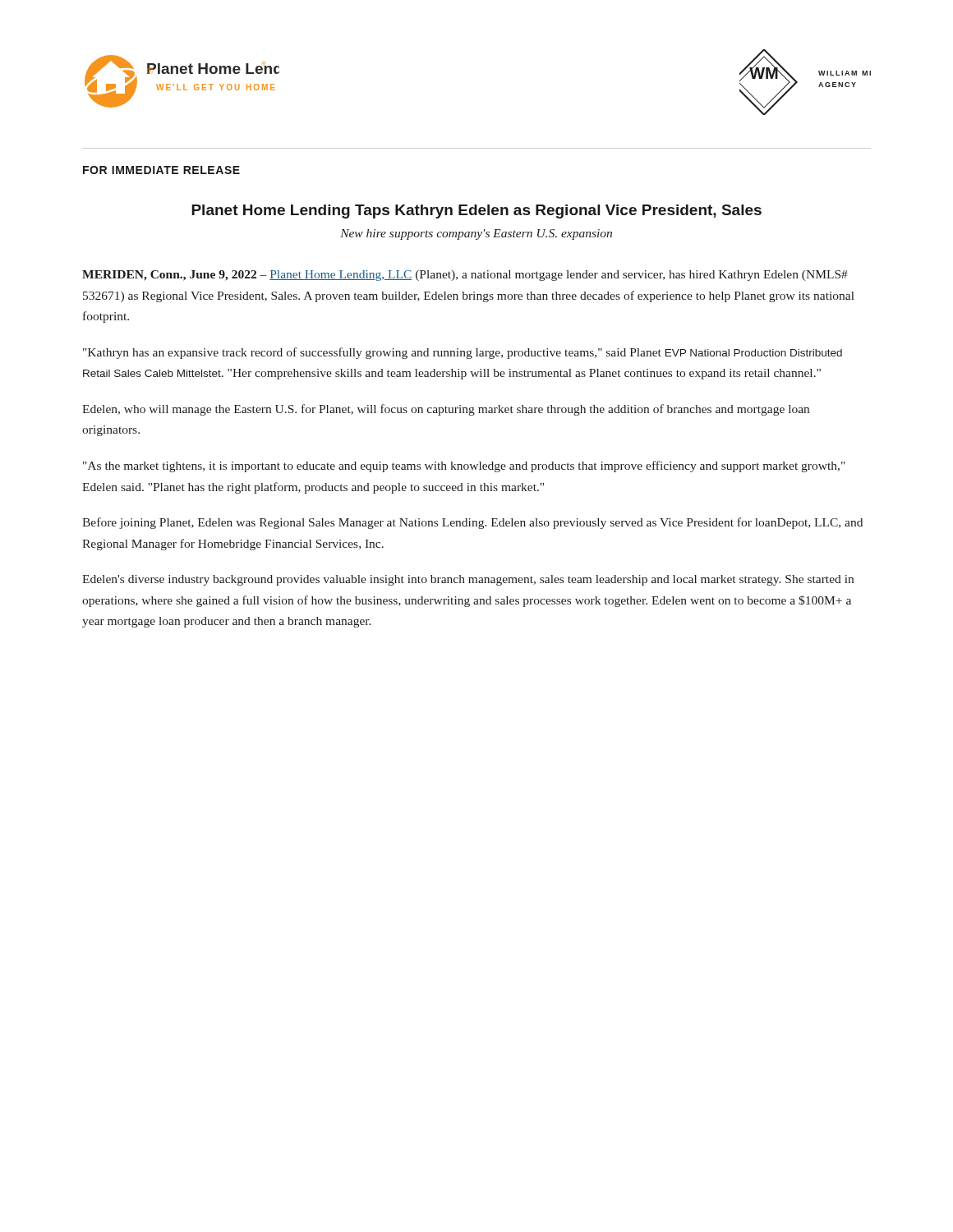
Task: Find the passage starting "New hire supports company's Eastern U.S. expansion"
Action: click(x=476, y=233)
